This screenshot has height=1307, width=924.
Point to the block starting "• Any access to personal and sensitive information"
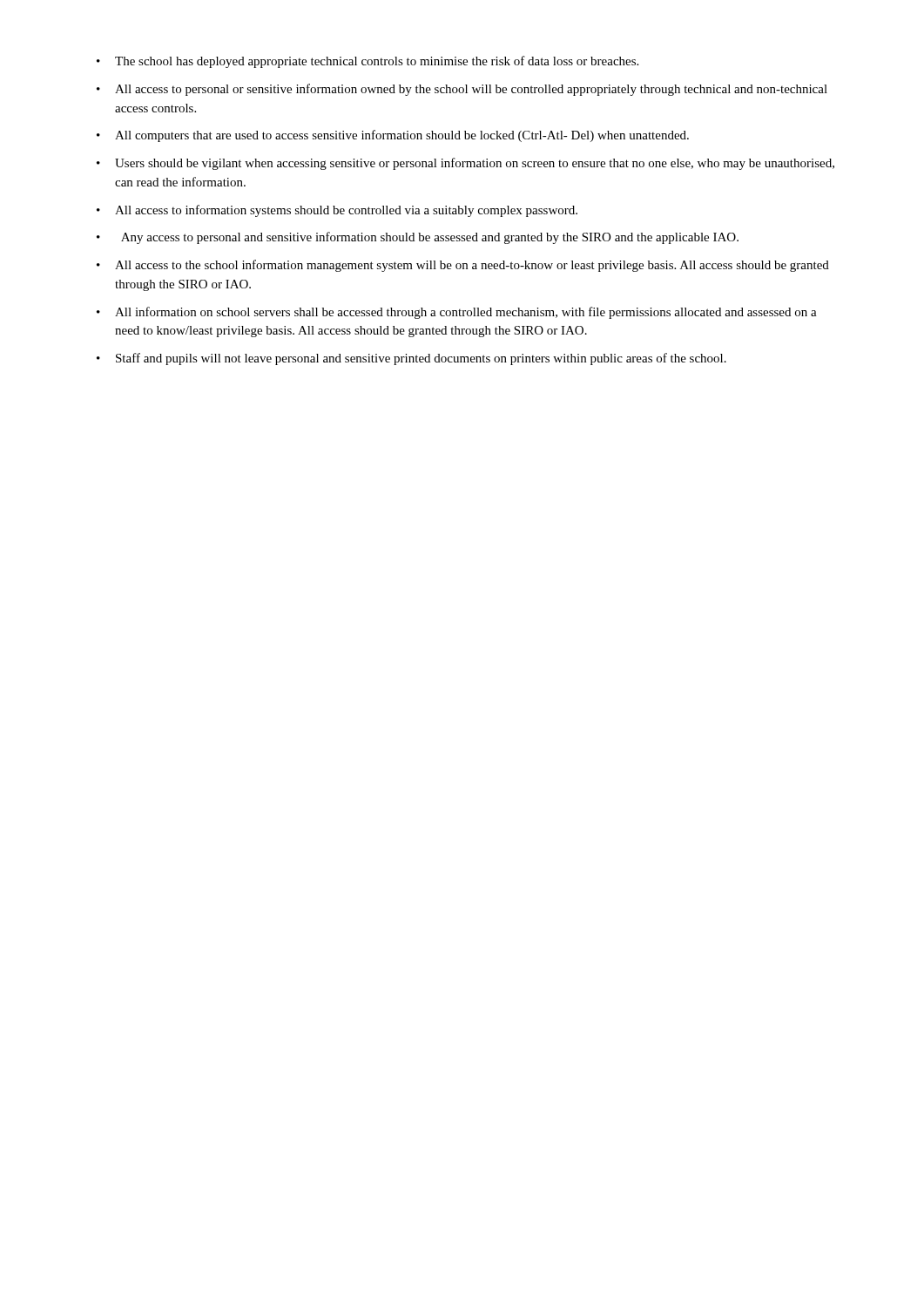(418, 238)
